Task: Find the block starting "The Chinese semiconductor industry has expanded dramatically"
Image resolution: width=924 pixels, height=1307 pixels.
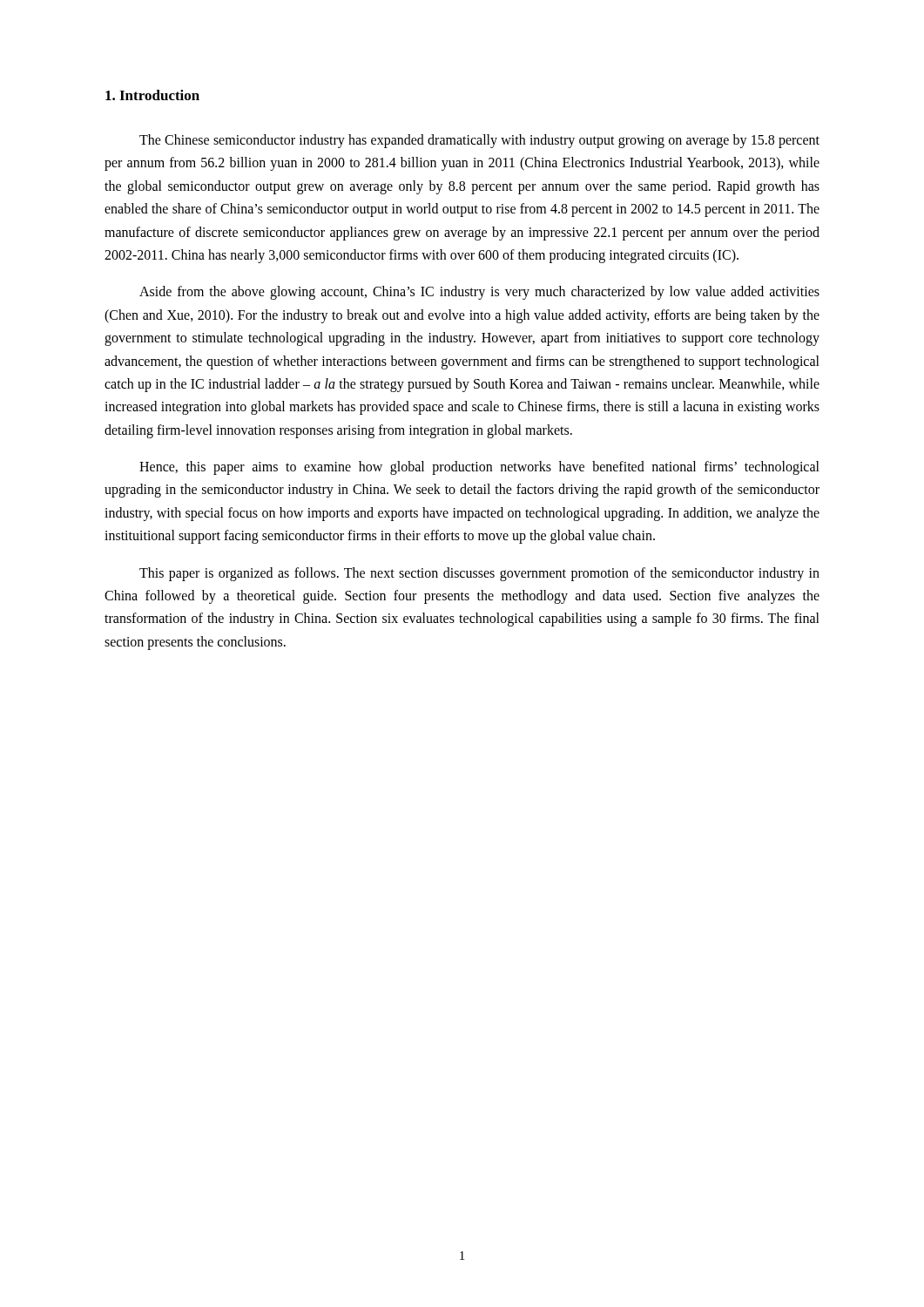Action: (x=462, y=198)
